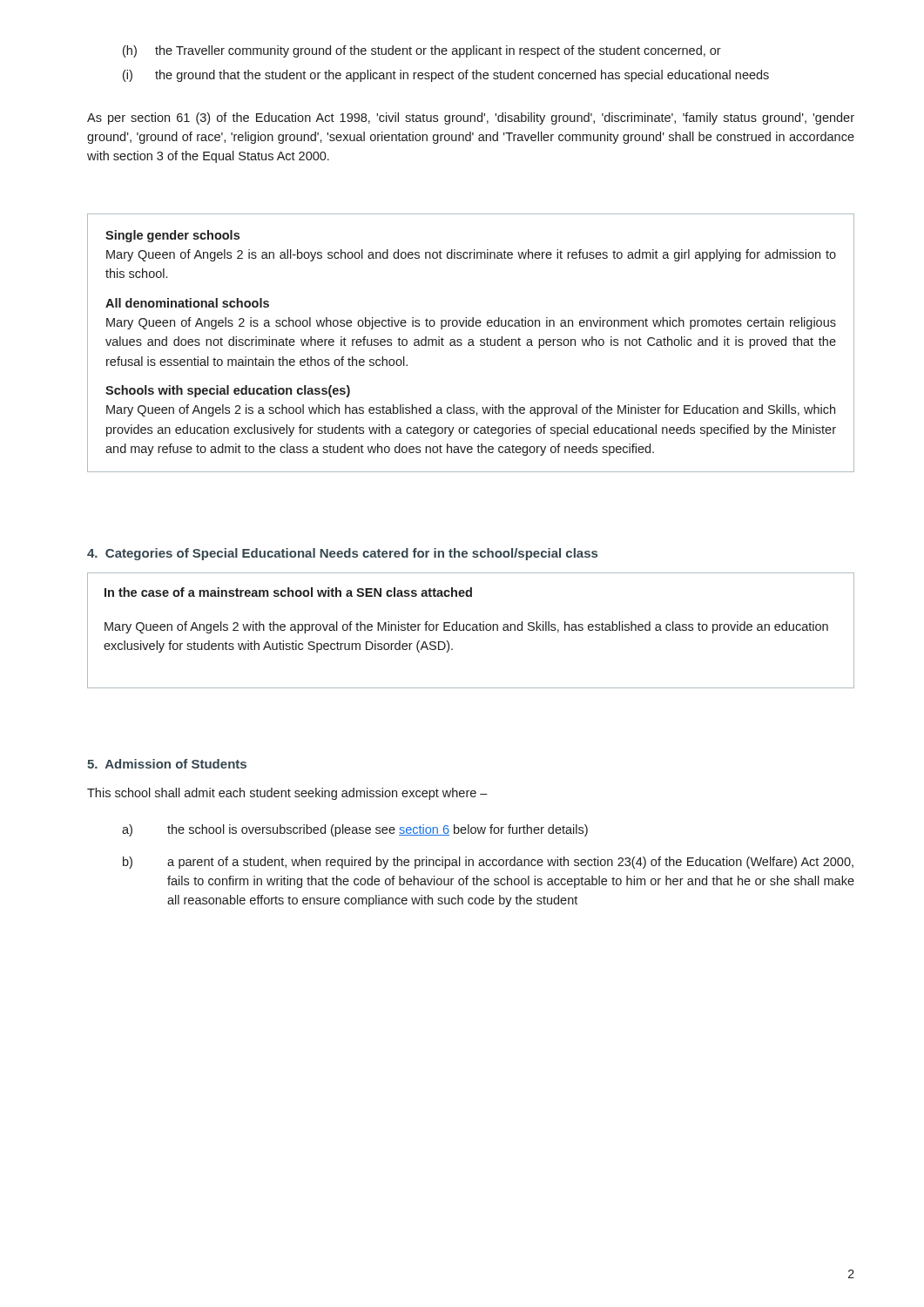Click on the table containing "In the case of a"

pyautogui.click(x=471, y=630)
